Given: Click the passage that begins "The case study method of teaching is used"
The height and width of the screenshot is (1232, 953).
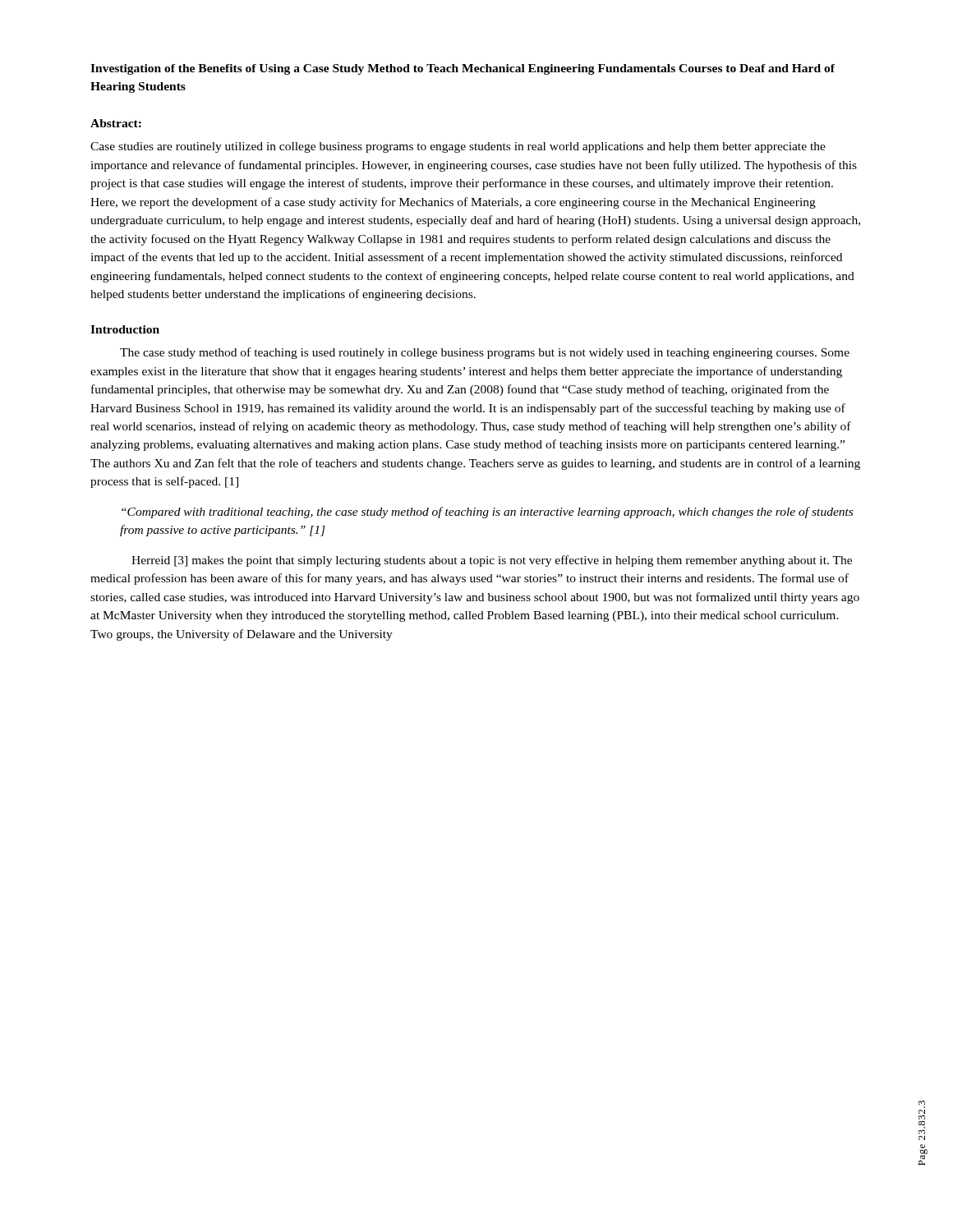Looking at the screenshot, I should click(x=476, y=417).
